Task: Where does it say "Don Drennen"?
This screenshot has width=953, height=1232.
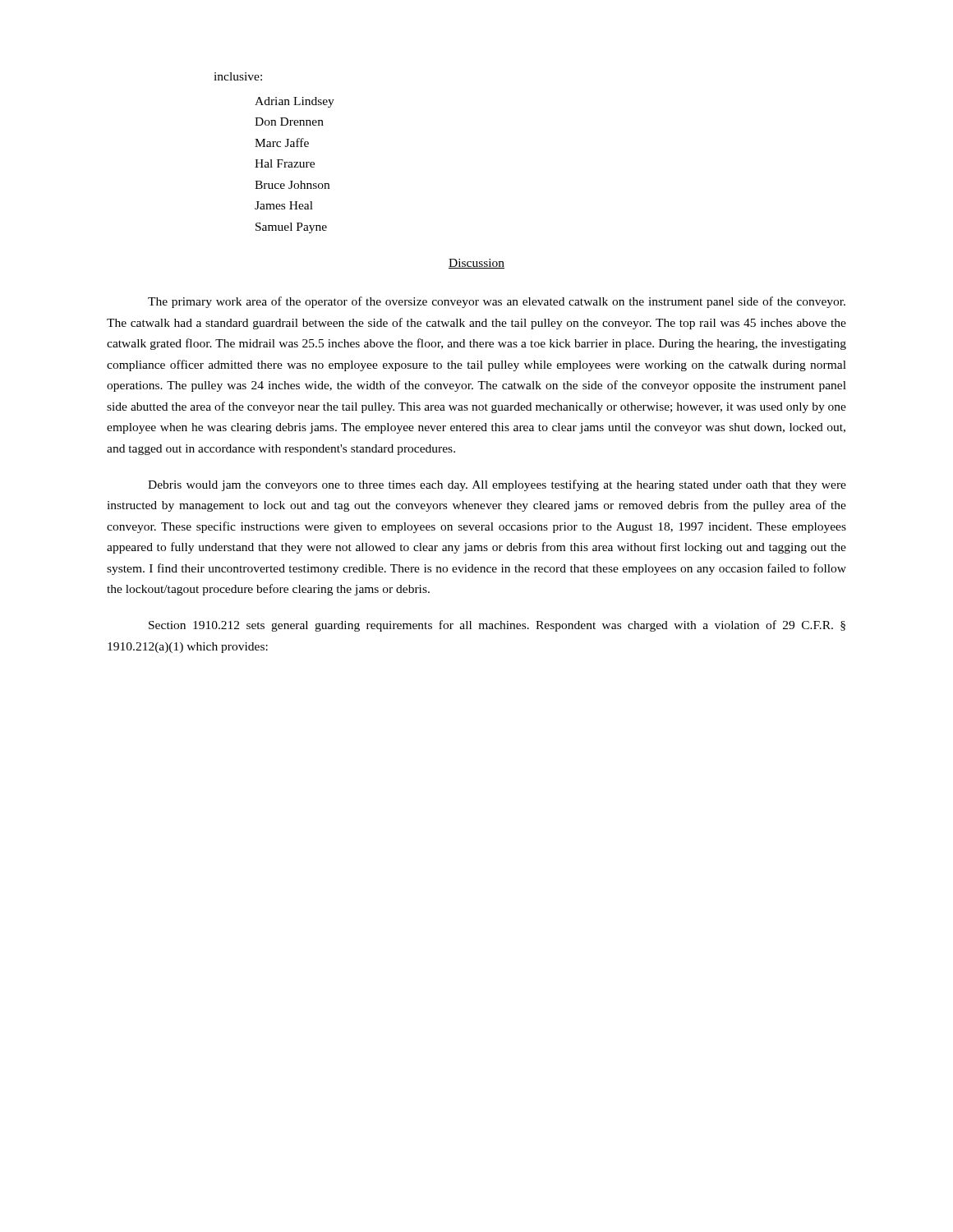Action: [289, 121]
